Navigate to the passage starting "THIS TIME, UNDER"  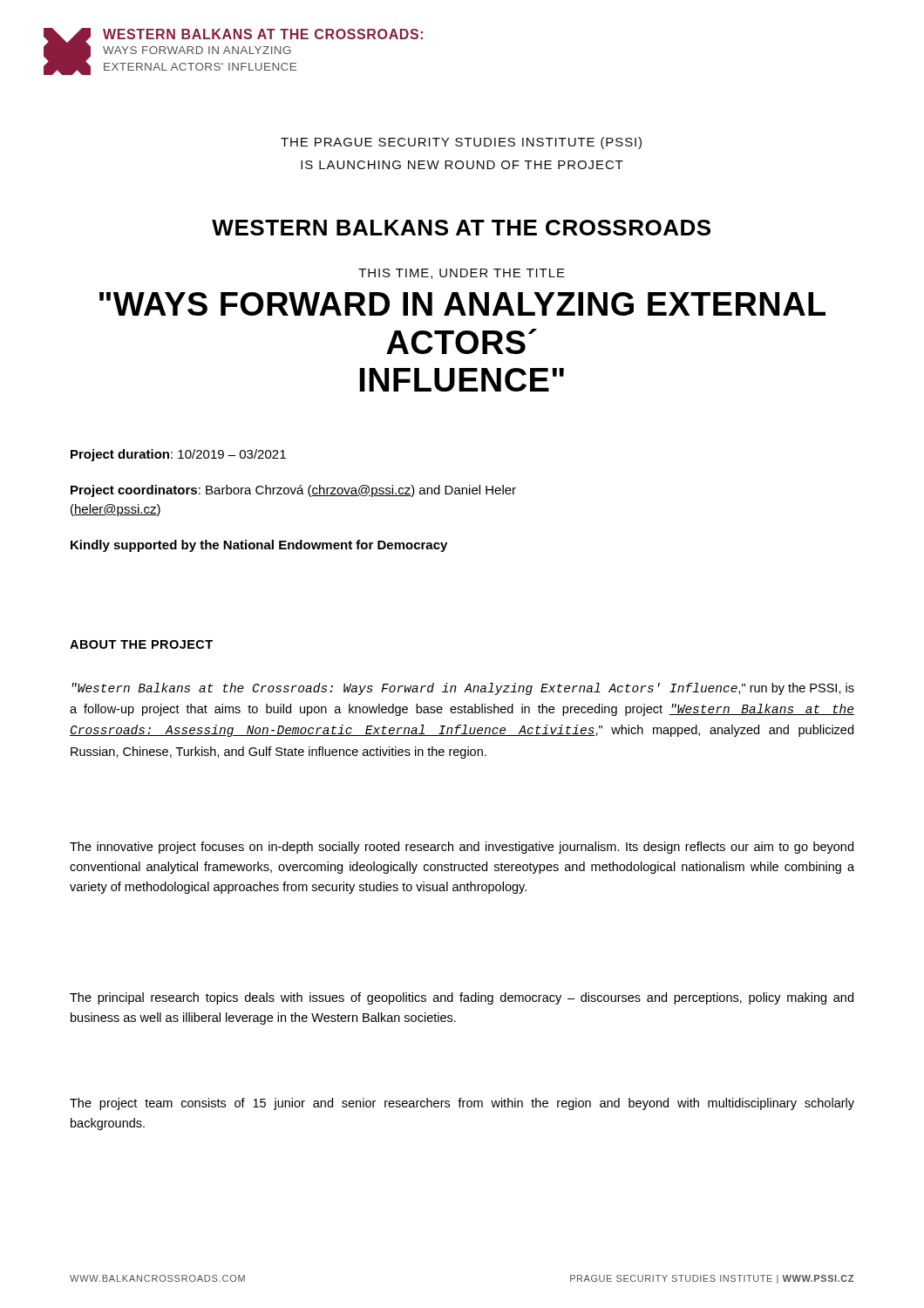click(462, 273)
